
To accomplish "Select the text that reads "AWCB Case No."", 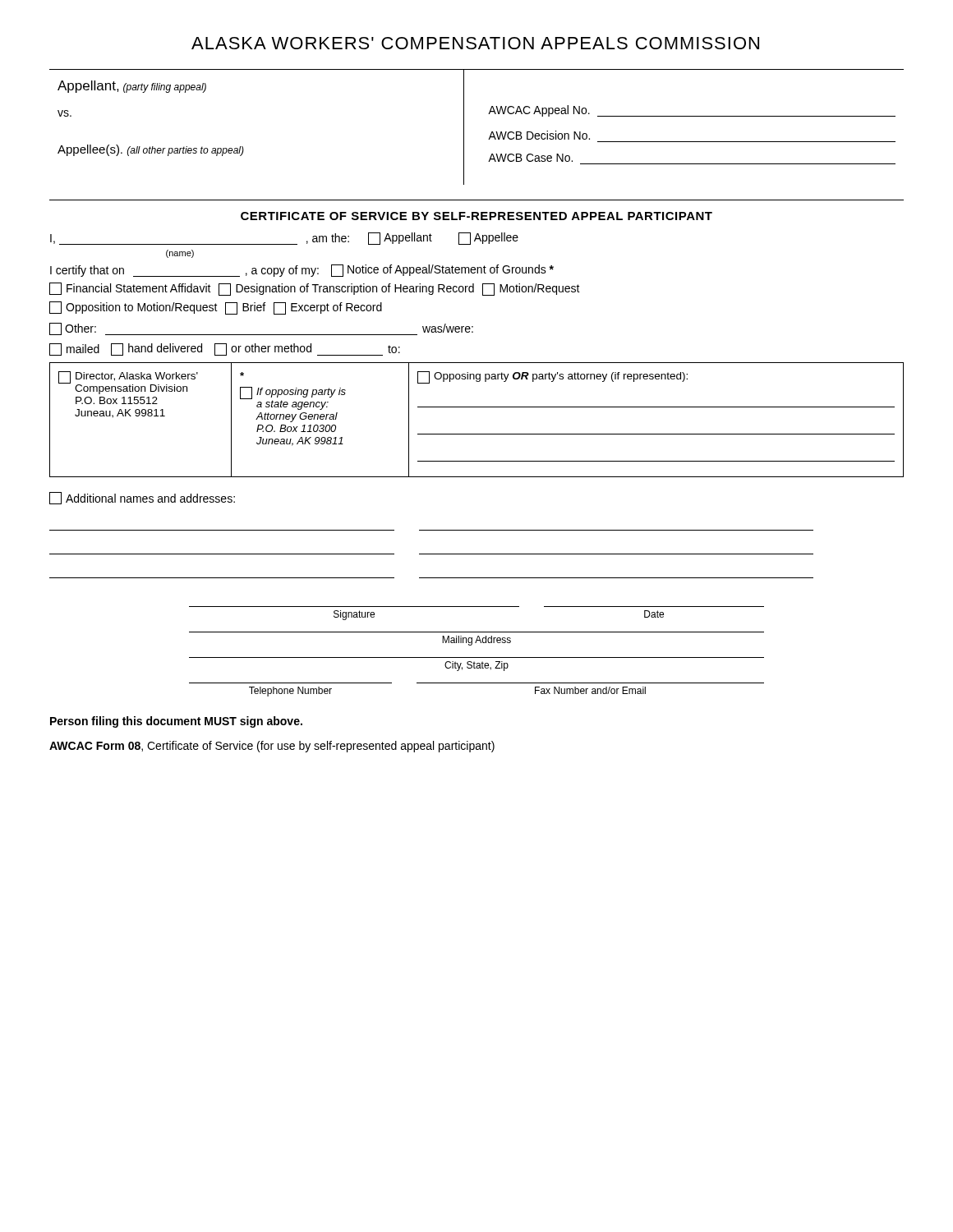I will pyautogui.click(x=692, y=156).
